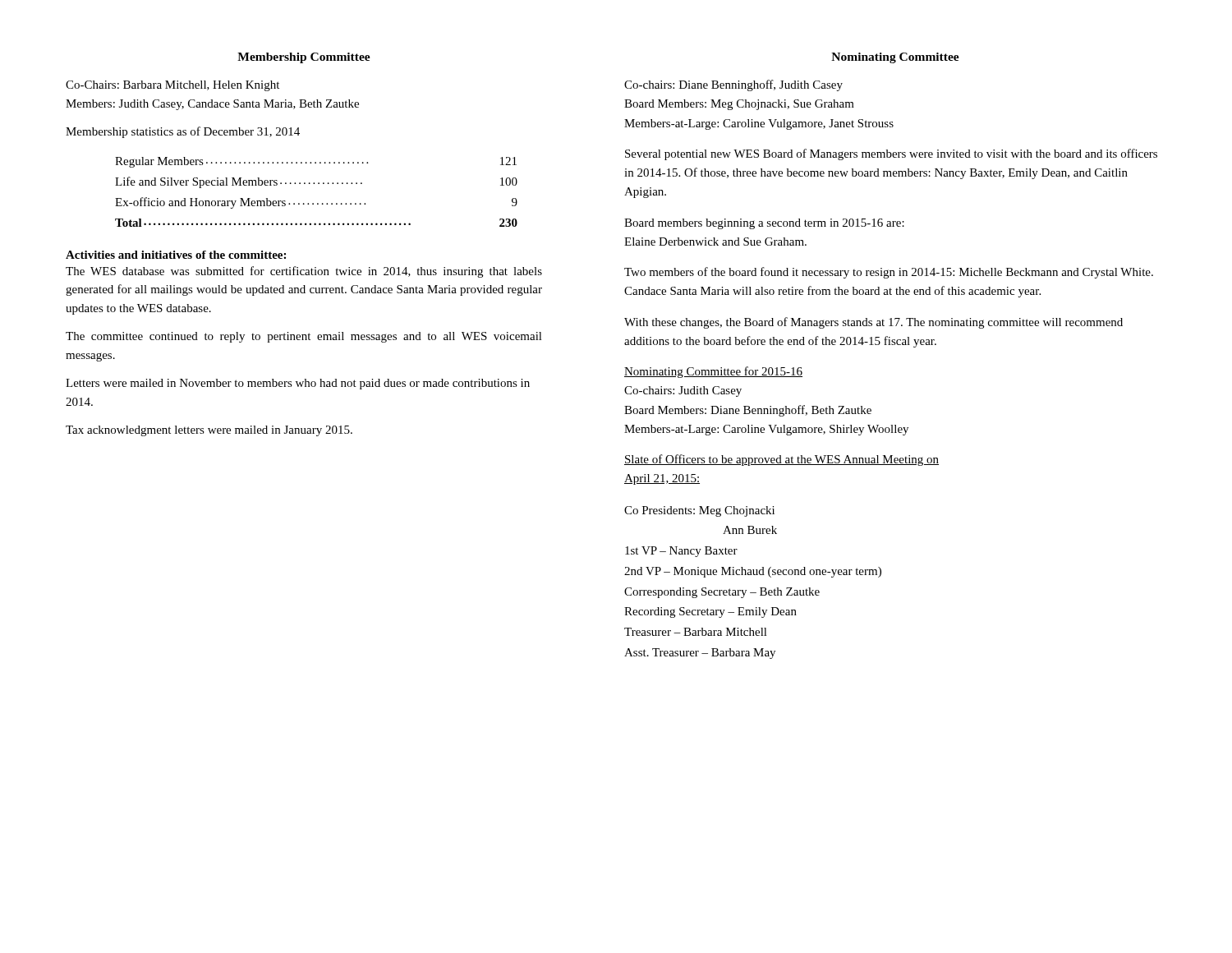Select the passage starting "Co-chairs: Diane Benninghoff, Judith Casey"

759,104
